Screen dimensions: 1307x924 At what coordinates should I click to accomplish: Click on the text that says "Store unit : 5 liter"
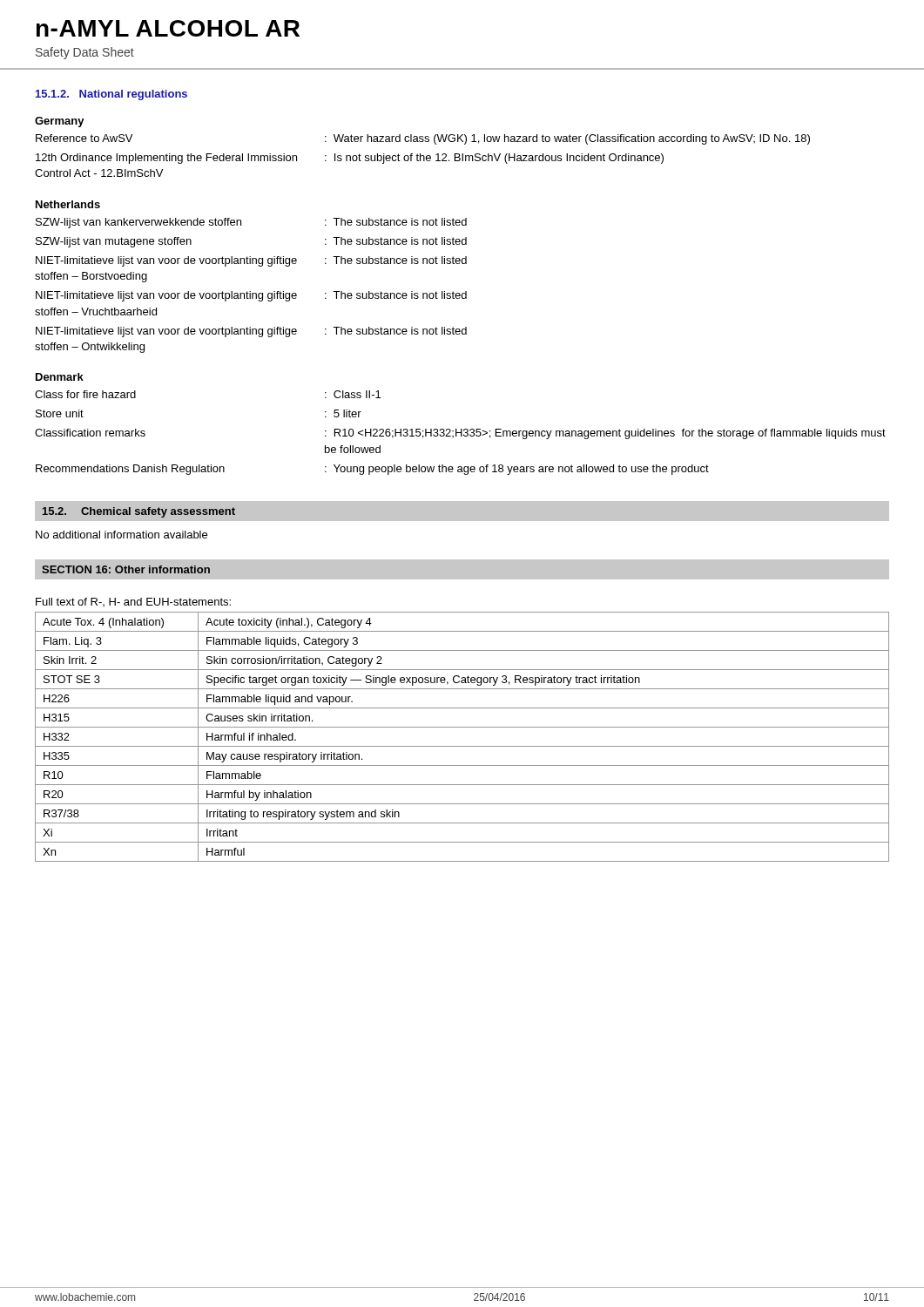coord(57,413)
